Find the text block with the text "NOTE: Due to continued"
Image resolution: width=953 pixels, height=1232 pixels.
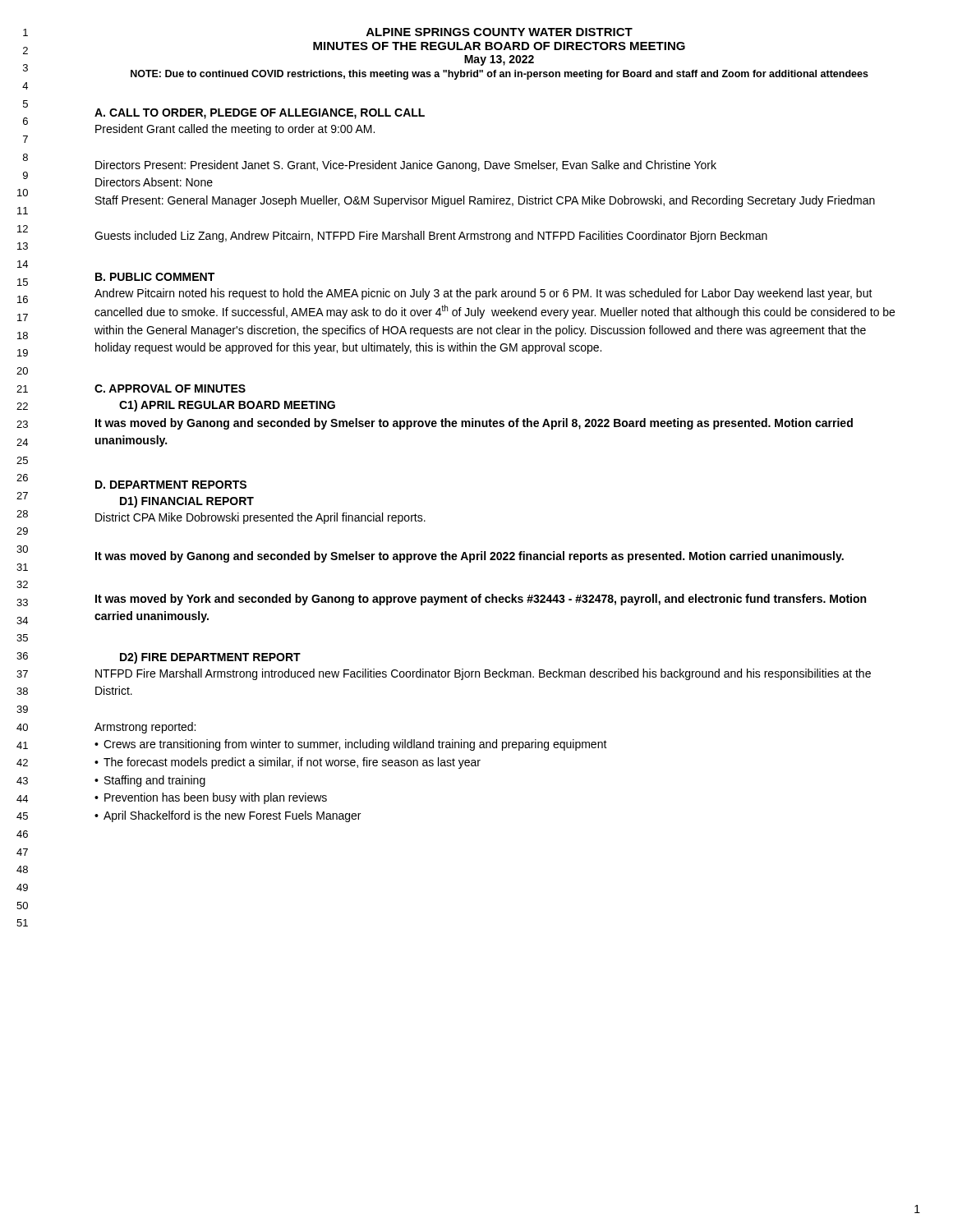tap(499, 74)
